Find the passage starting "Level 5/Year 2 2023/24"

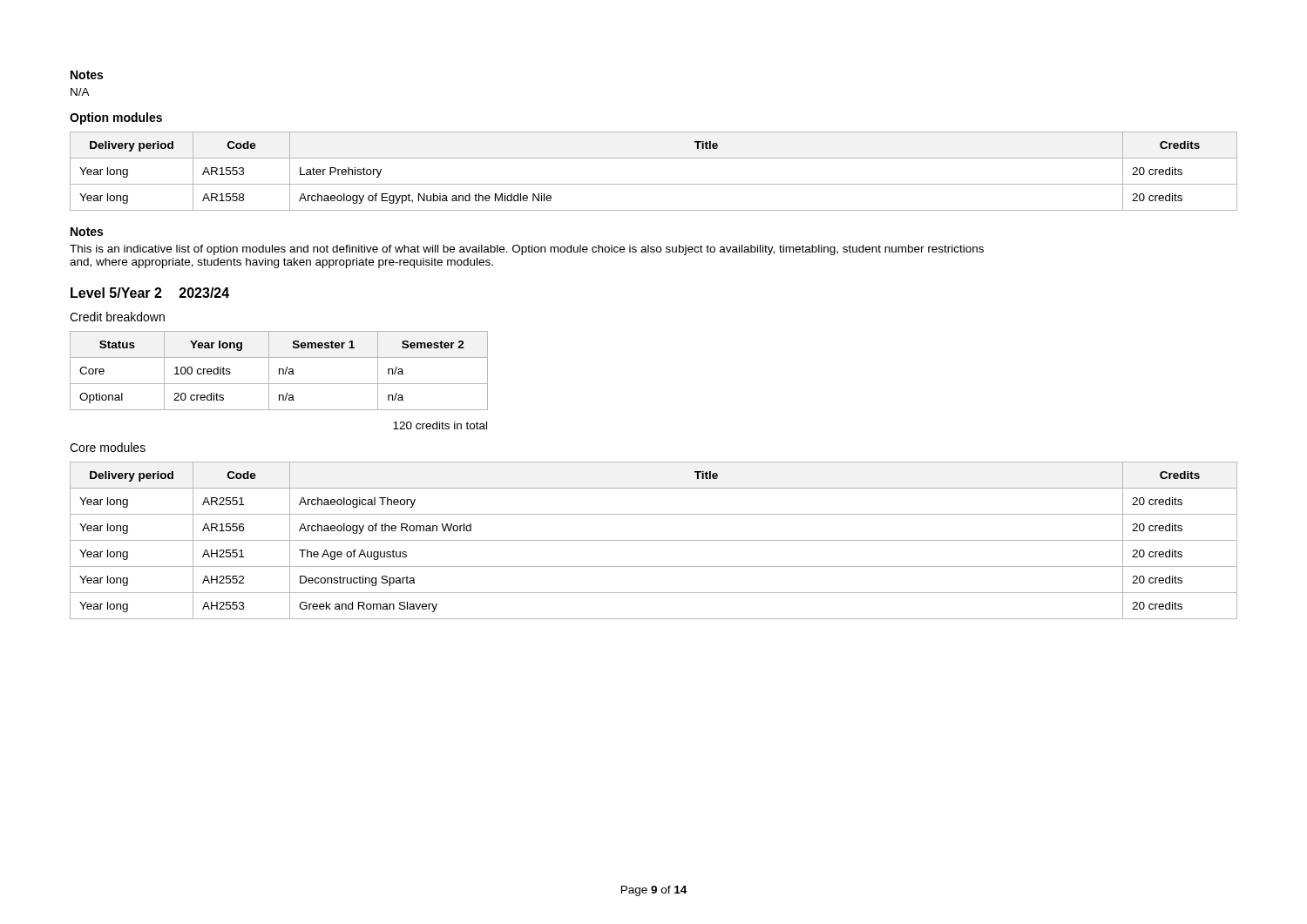(149, 293)
